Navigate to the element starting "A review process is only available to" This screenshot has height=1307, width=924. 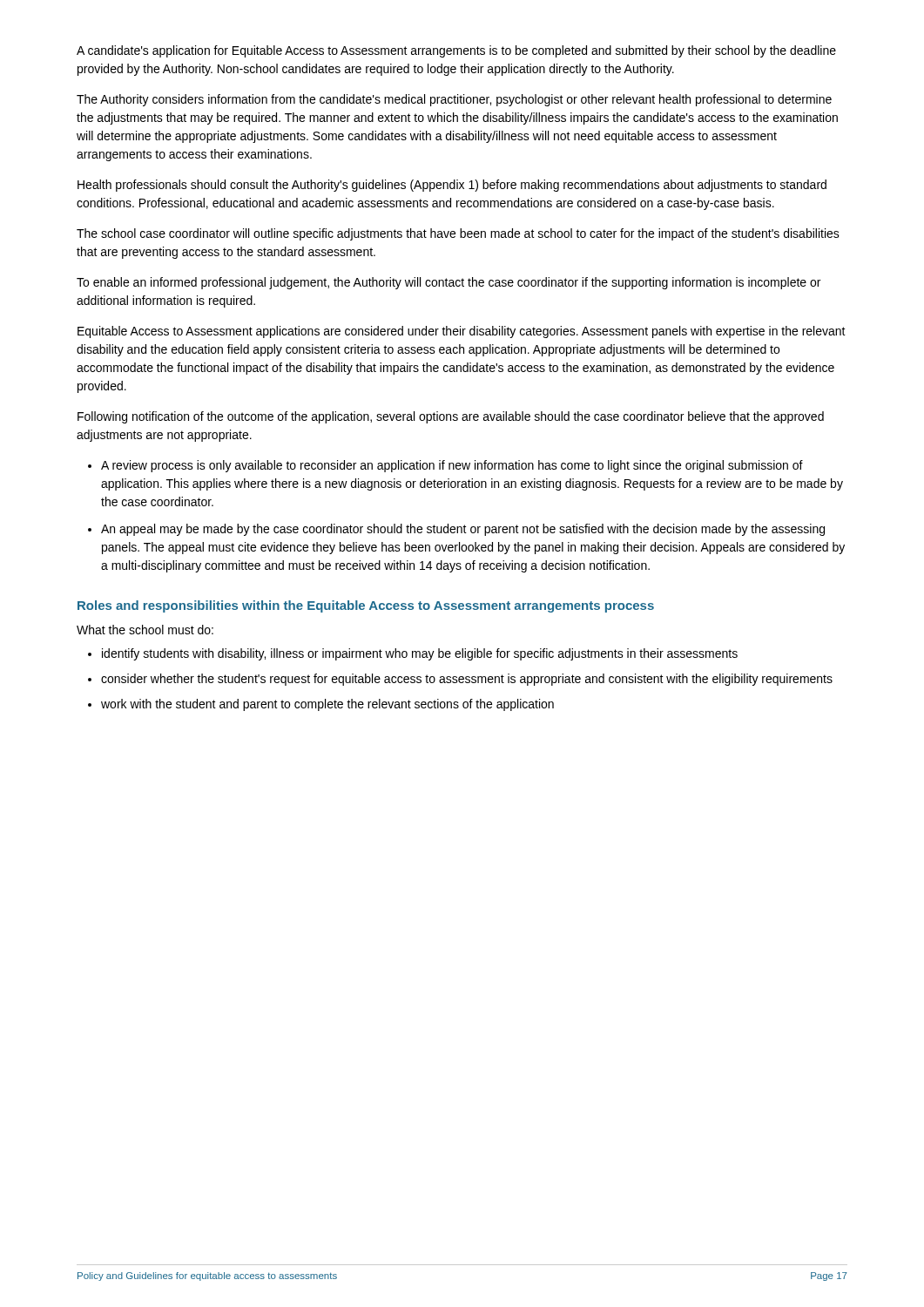coord(474,484)
